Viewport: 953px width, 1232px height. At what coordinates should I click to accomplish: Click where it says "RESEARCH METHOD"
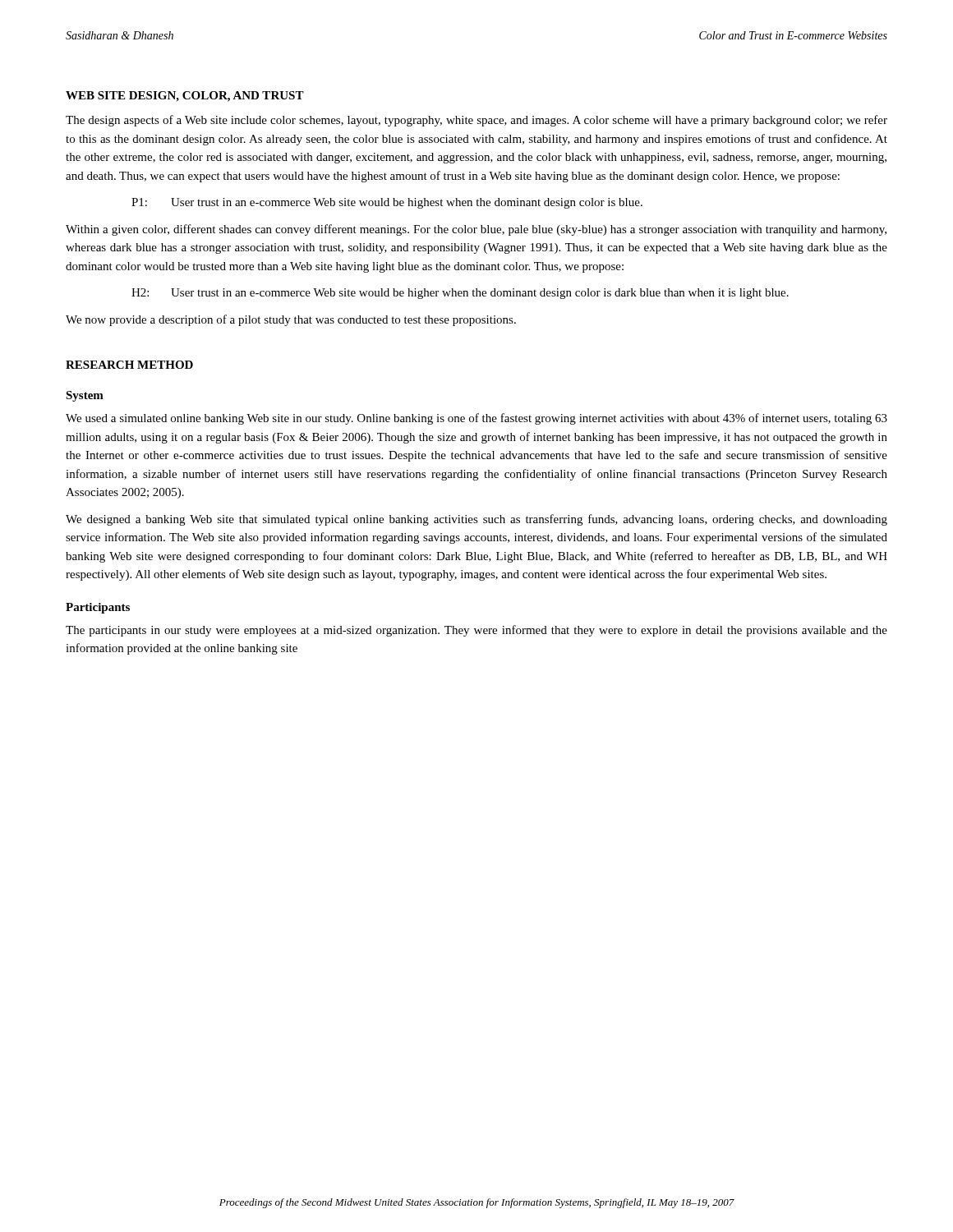coord(130,365)
